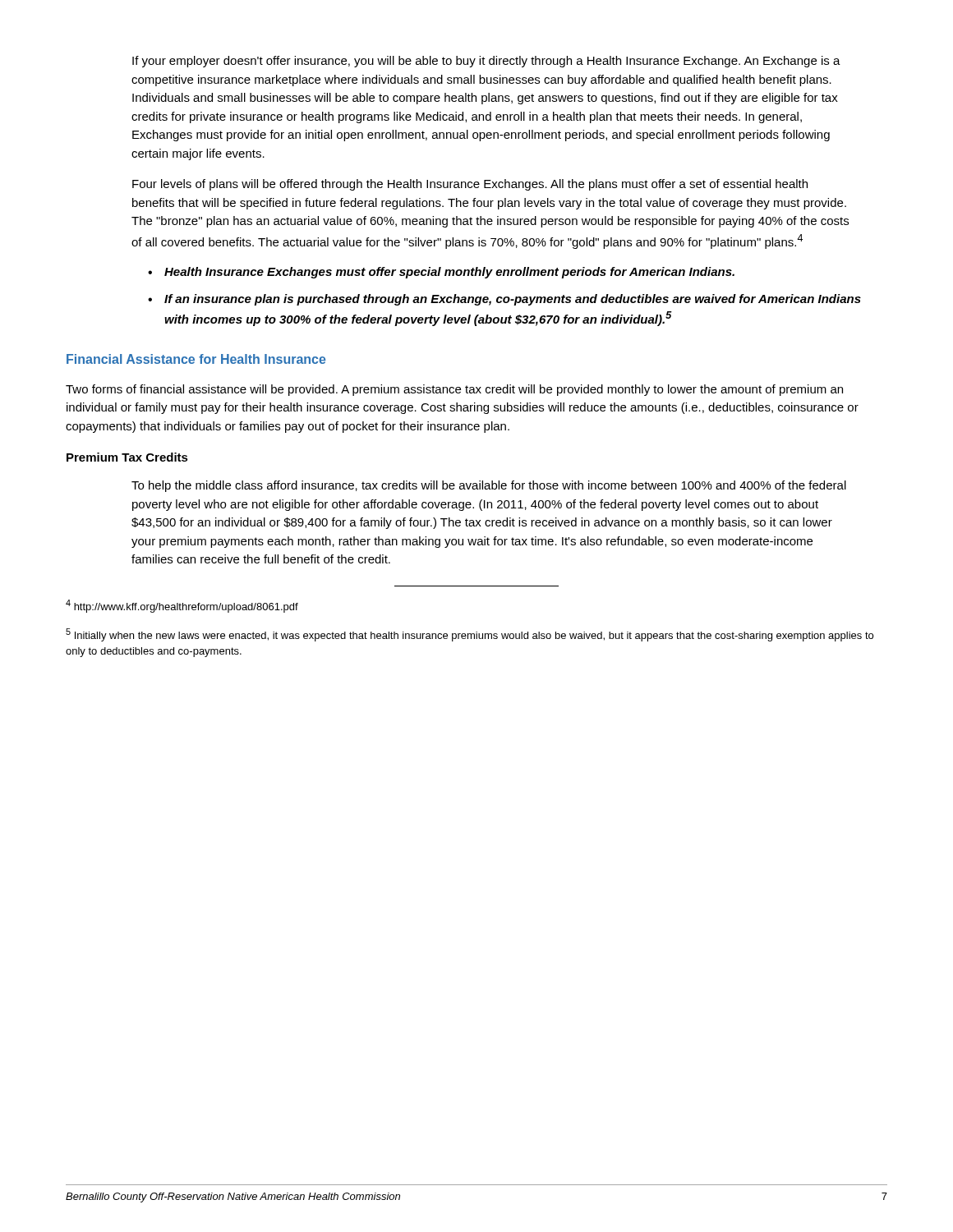Click on the footnote that reads "4 http://www.kff.org/healthreform/upload/8061.pdf"
This screenshot has width=953, height=1232.
182,606
